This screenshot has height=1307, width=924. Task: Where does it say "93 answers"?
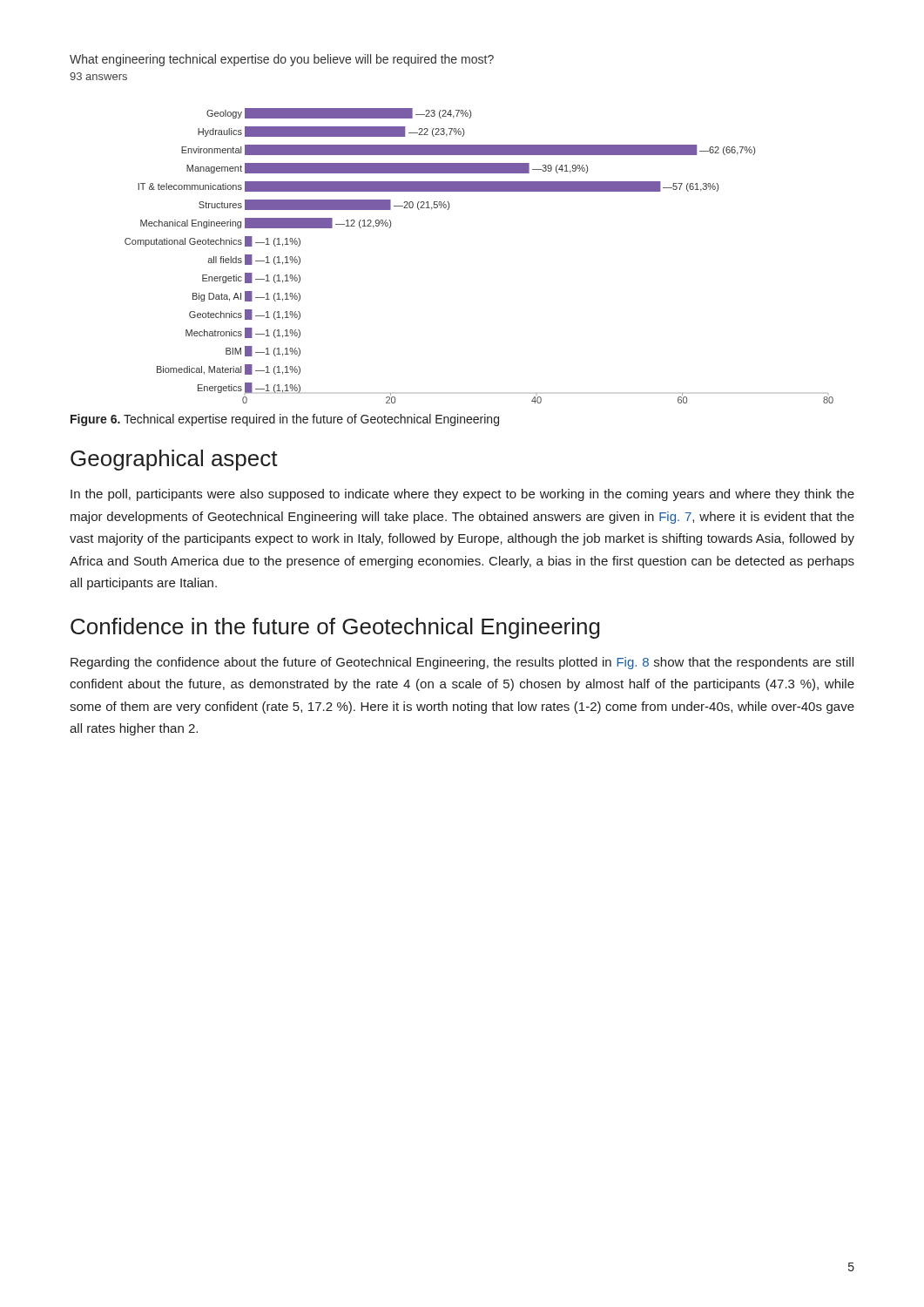point(99,76)
